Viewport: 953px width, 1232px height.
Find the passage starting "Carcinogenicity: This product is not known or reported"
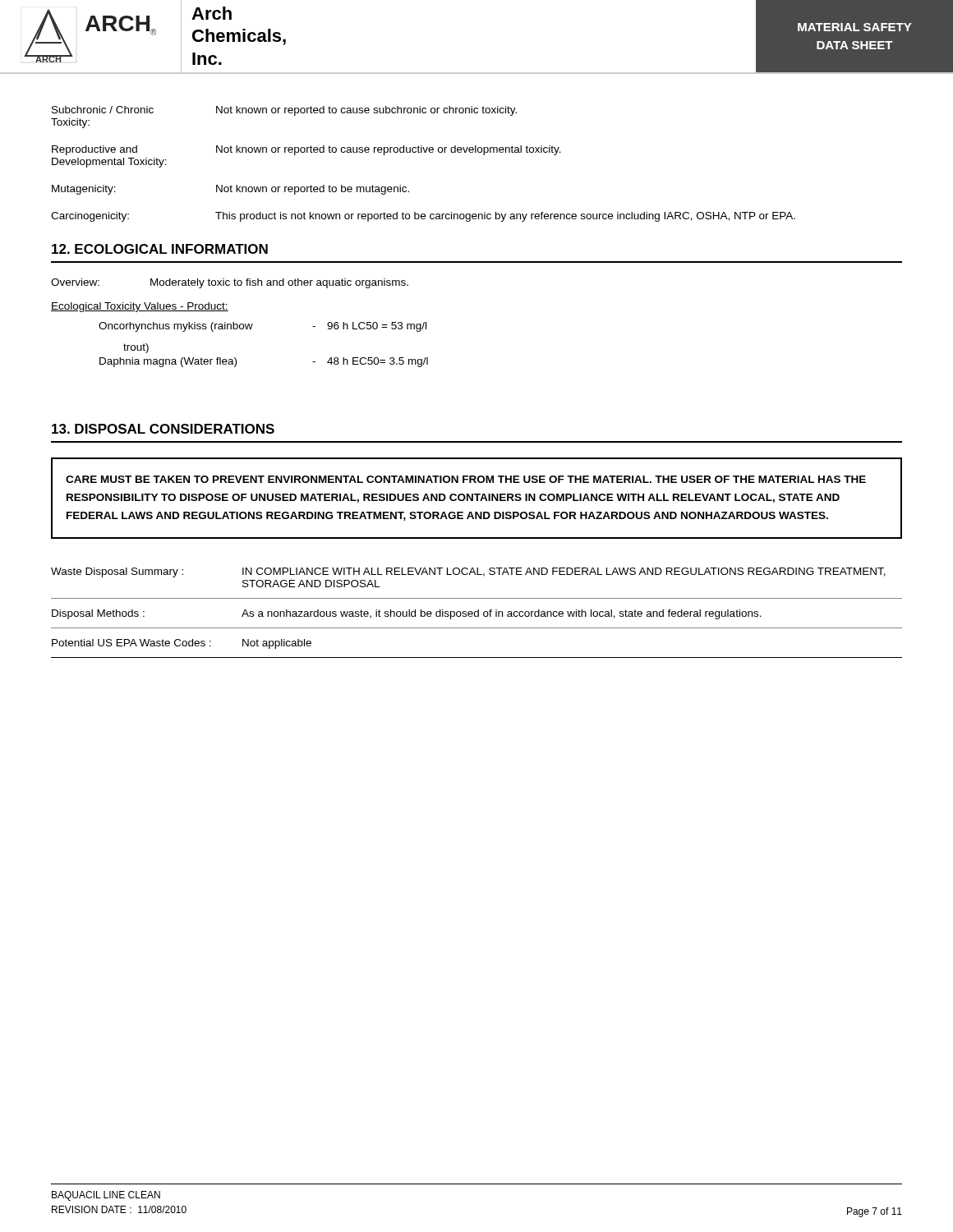pos(476,216)
